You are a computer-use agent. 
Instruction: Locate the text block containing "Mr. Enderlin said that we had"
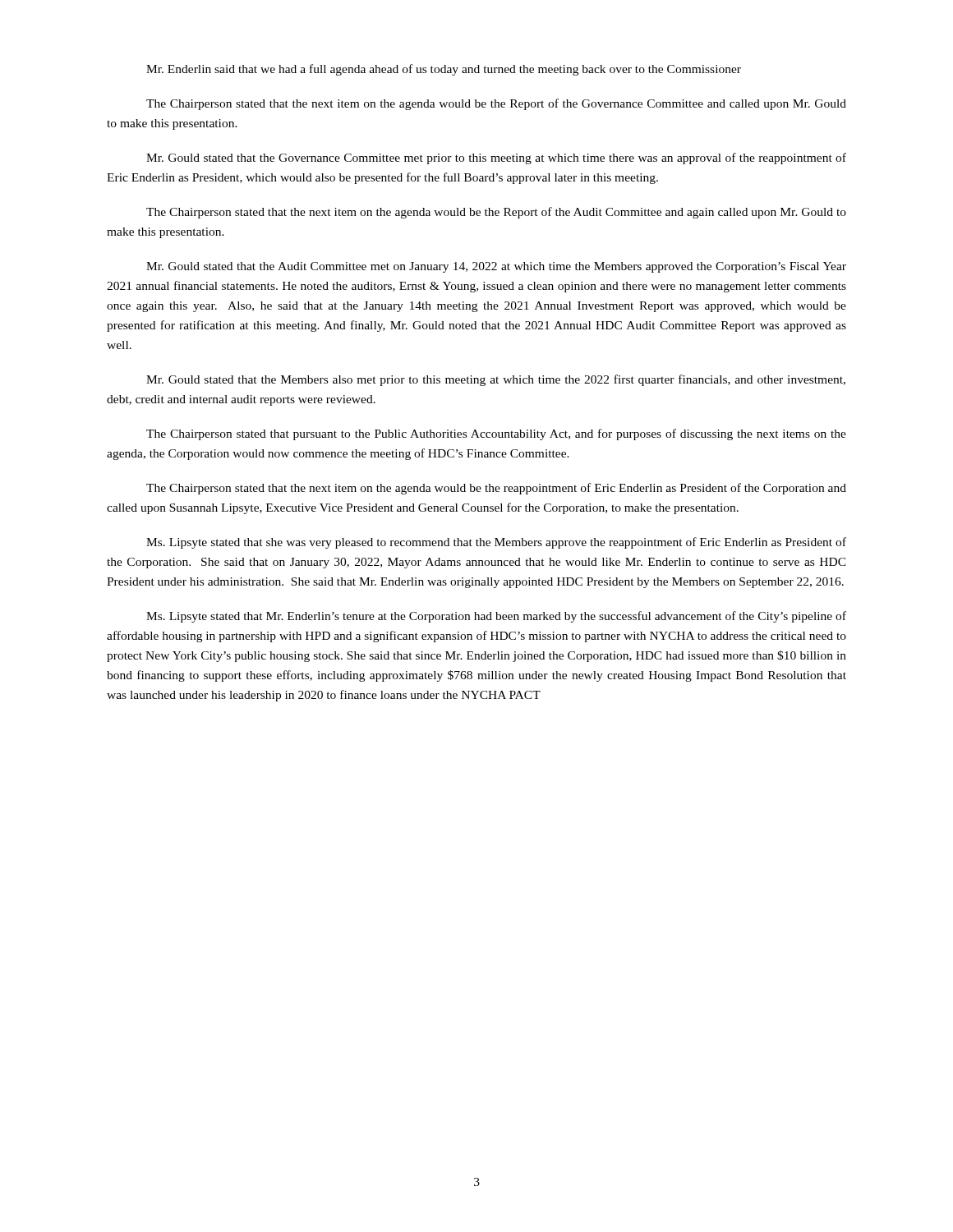click(x=444, y=69)
